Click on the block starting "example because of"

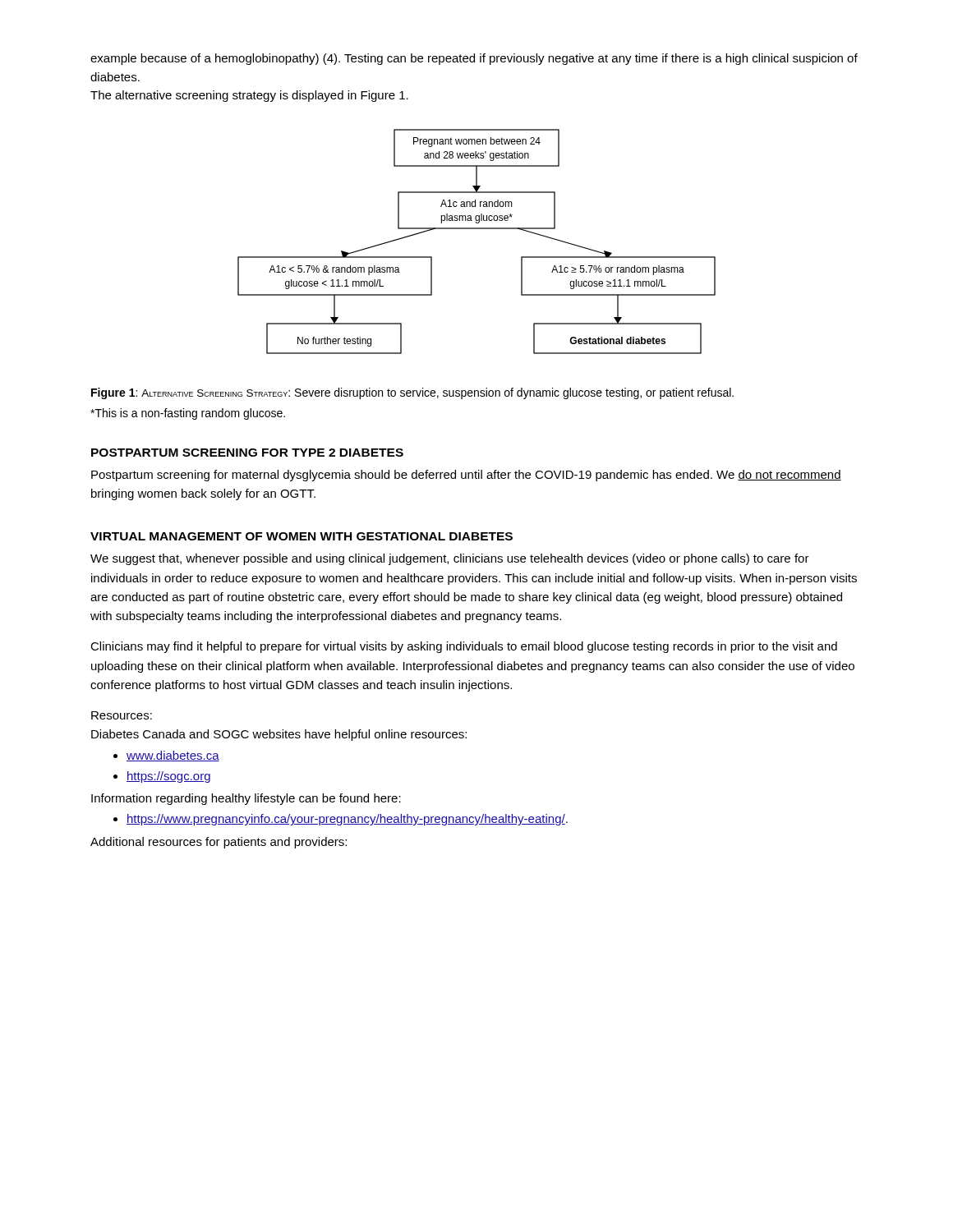tap(474, 59)
